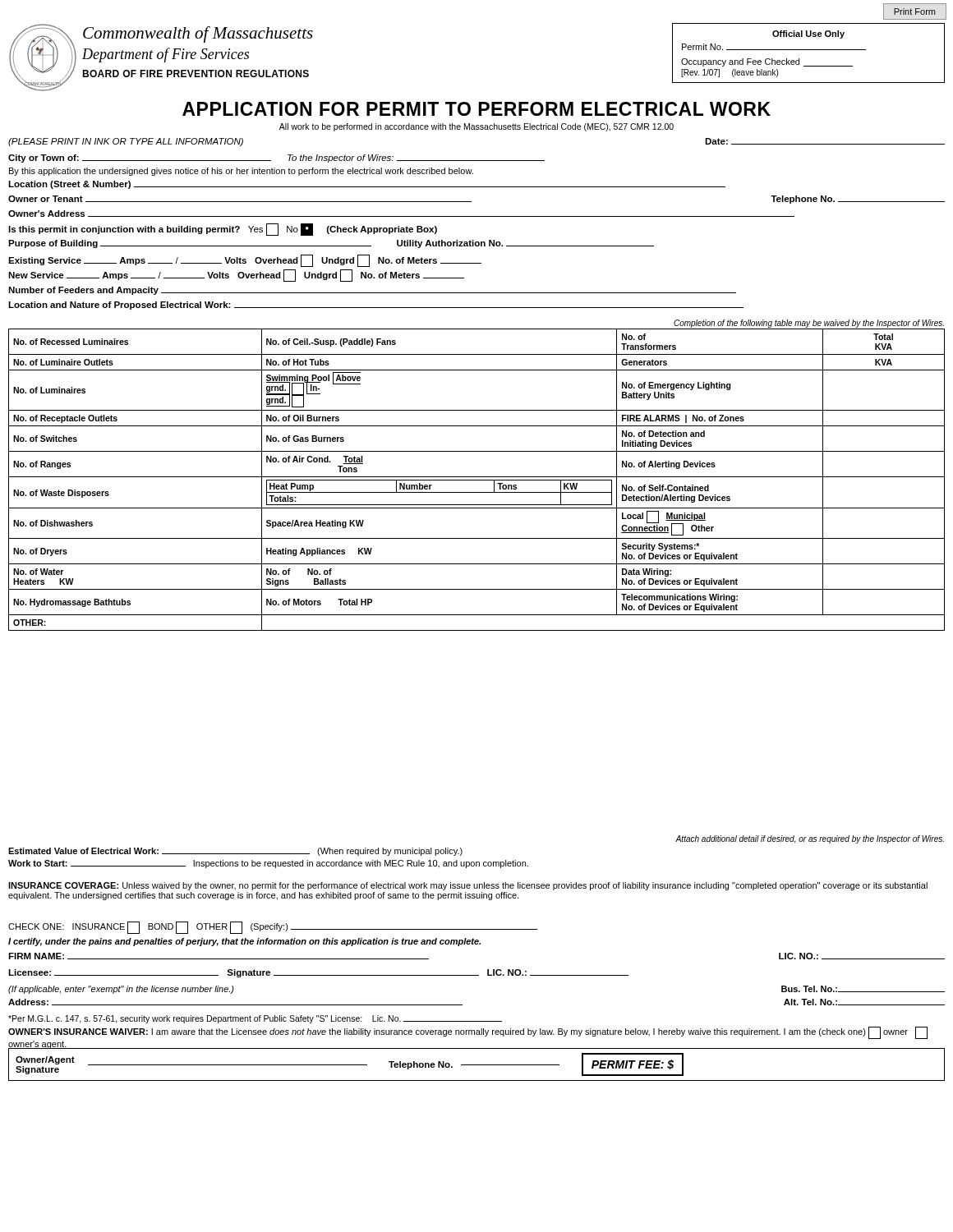
Task: Where does it say "Purpose of Building Utility Authorization No."?
Action: click(x=331, y=243)
